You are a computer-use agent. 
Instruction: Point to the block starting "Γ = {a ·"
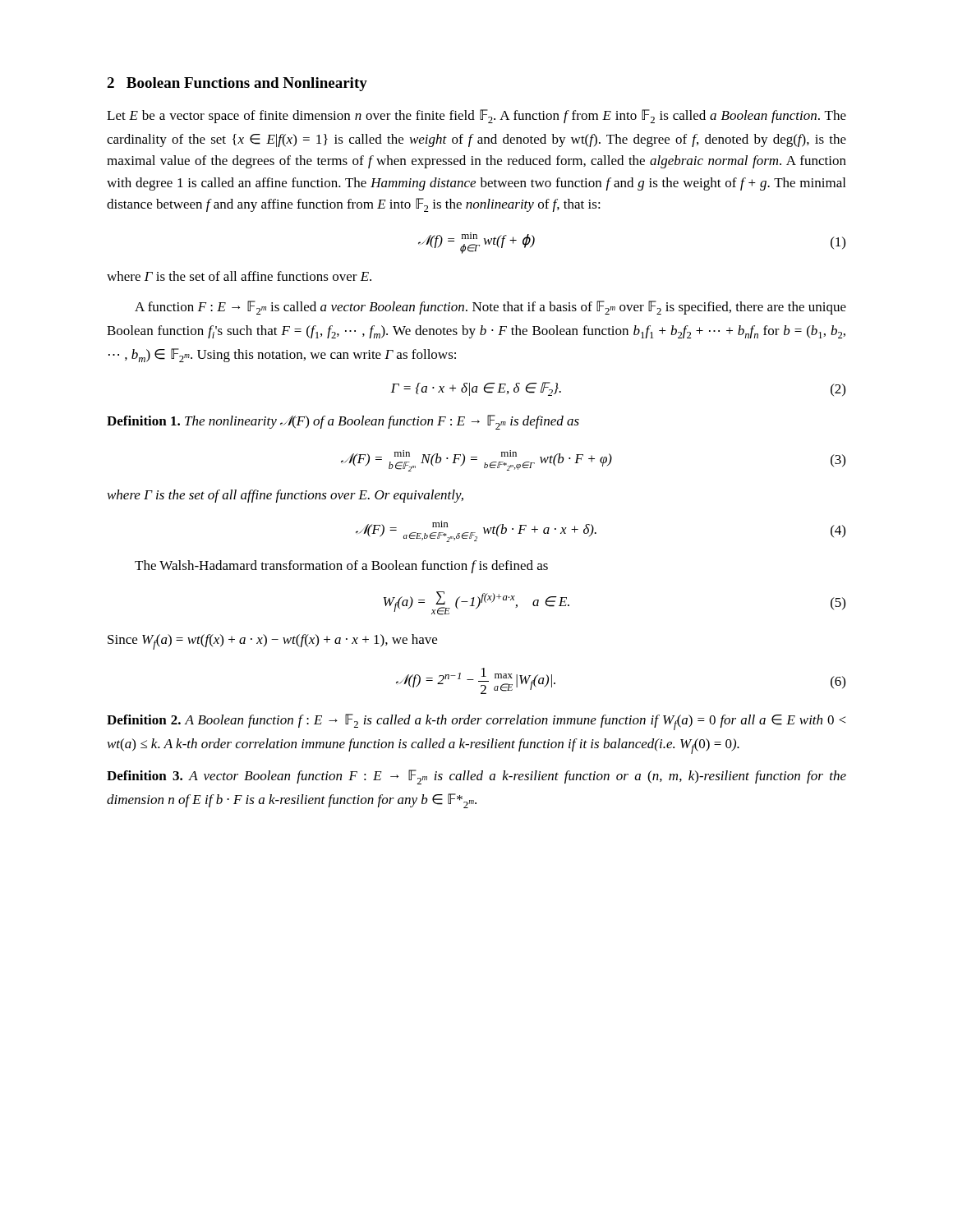[476, 389]
